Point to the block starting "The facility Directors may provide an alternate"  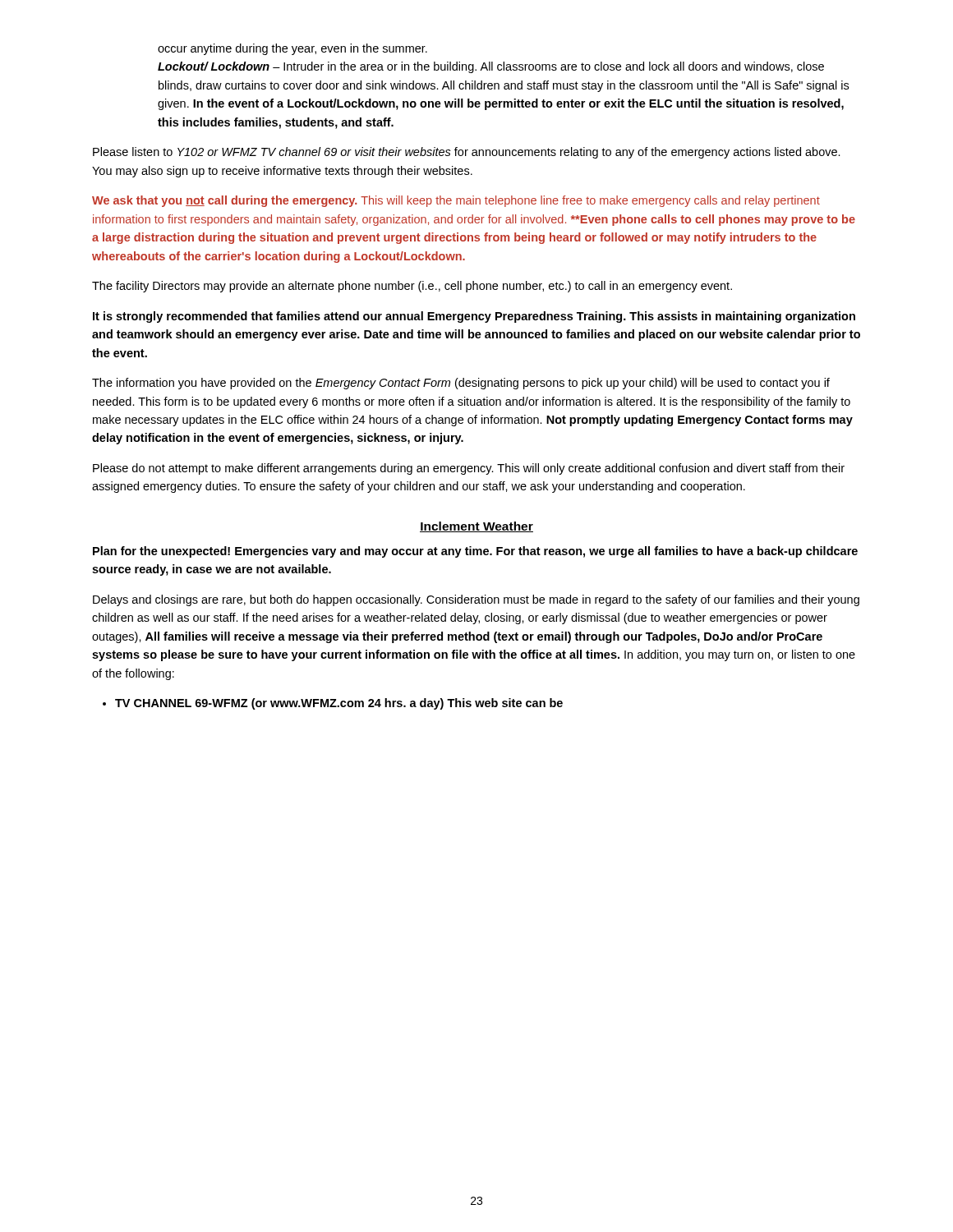[x=476, y=286]
